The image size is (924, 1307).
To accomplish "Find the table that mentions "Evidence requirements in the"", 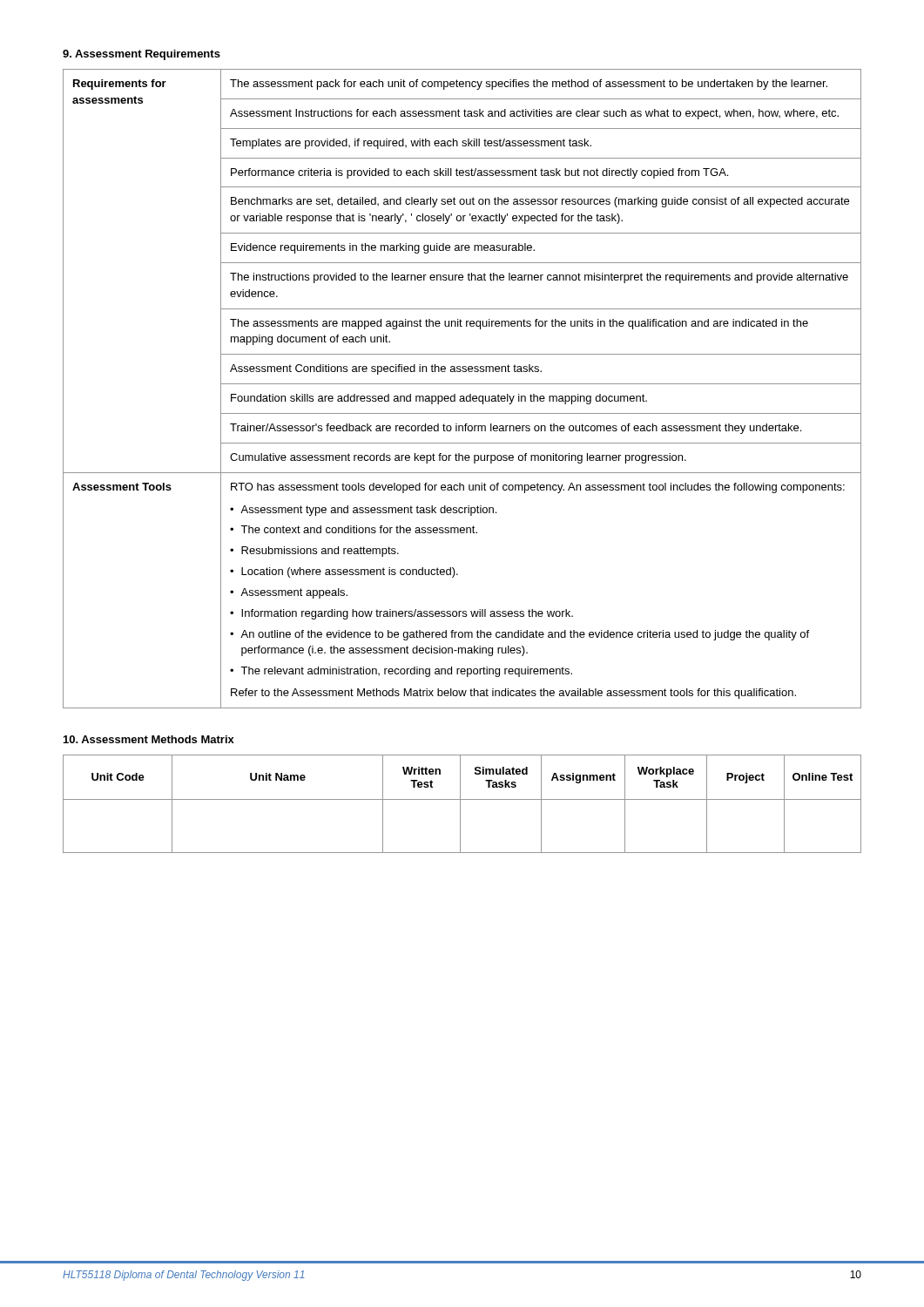I will click(x=462, y=389).
